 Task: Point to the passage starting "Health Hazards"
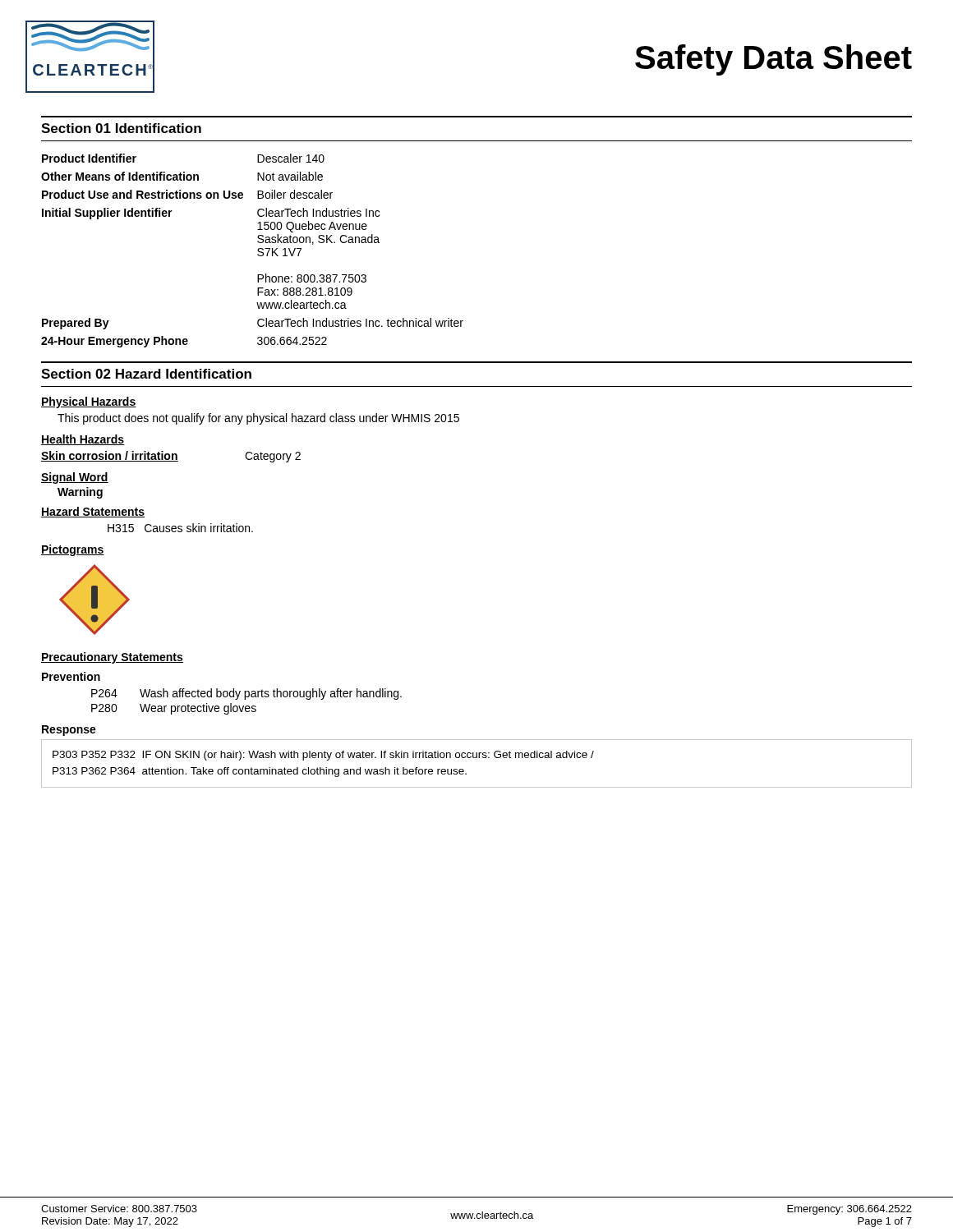[x=83, y=439]
